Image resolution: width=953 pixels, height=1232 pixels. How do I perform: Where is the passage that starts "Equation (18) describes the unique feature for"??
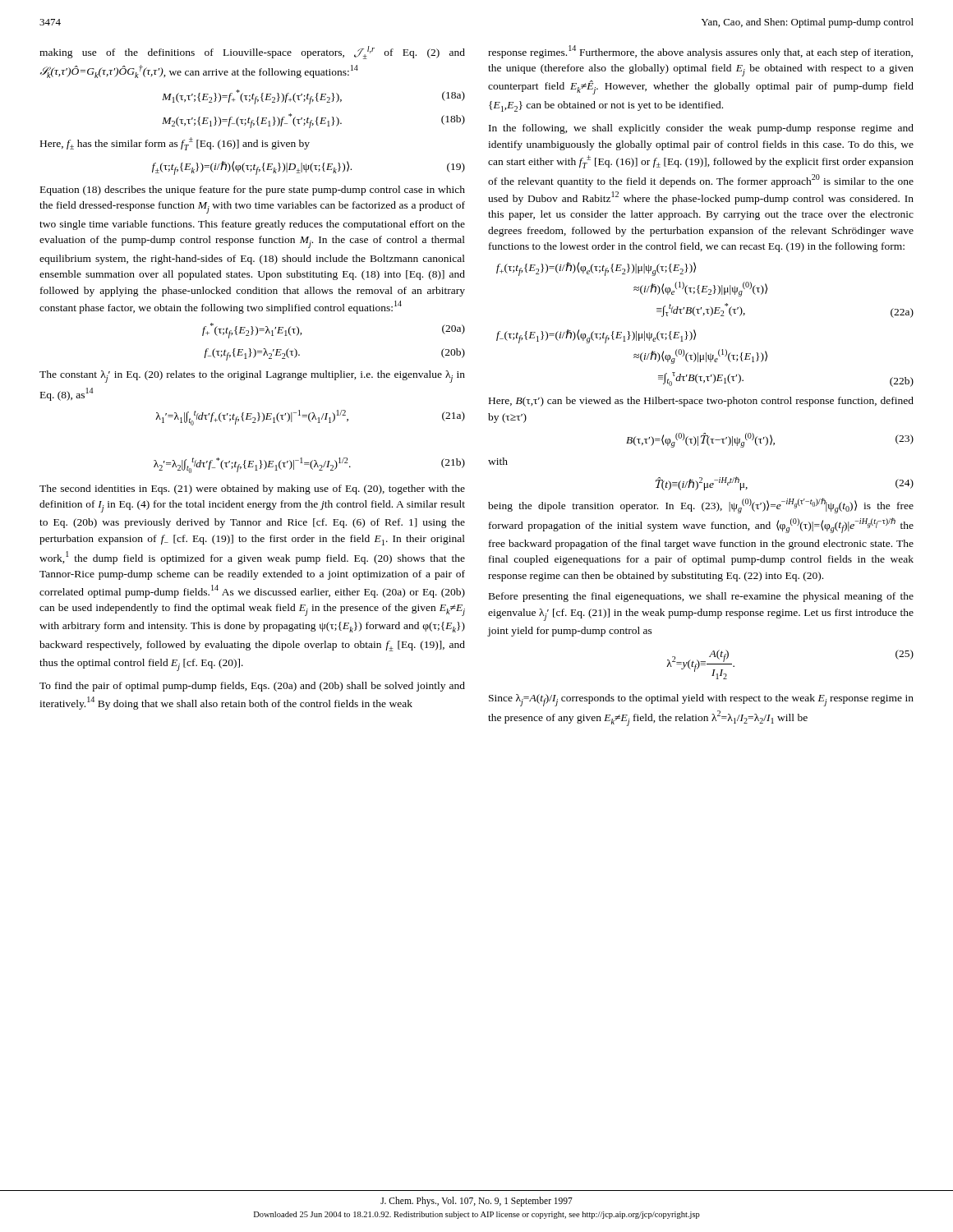point(252,248)
